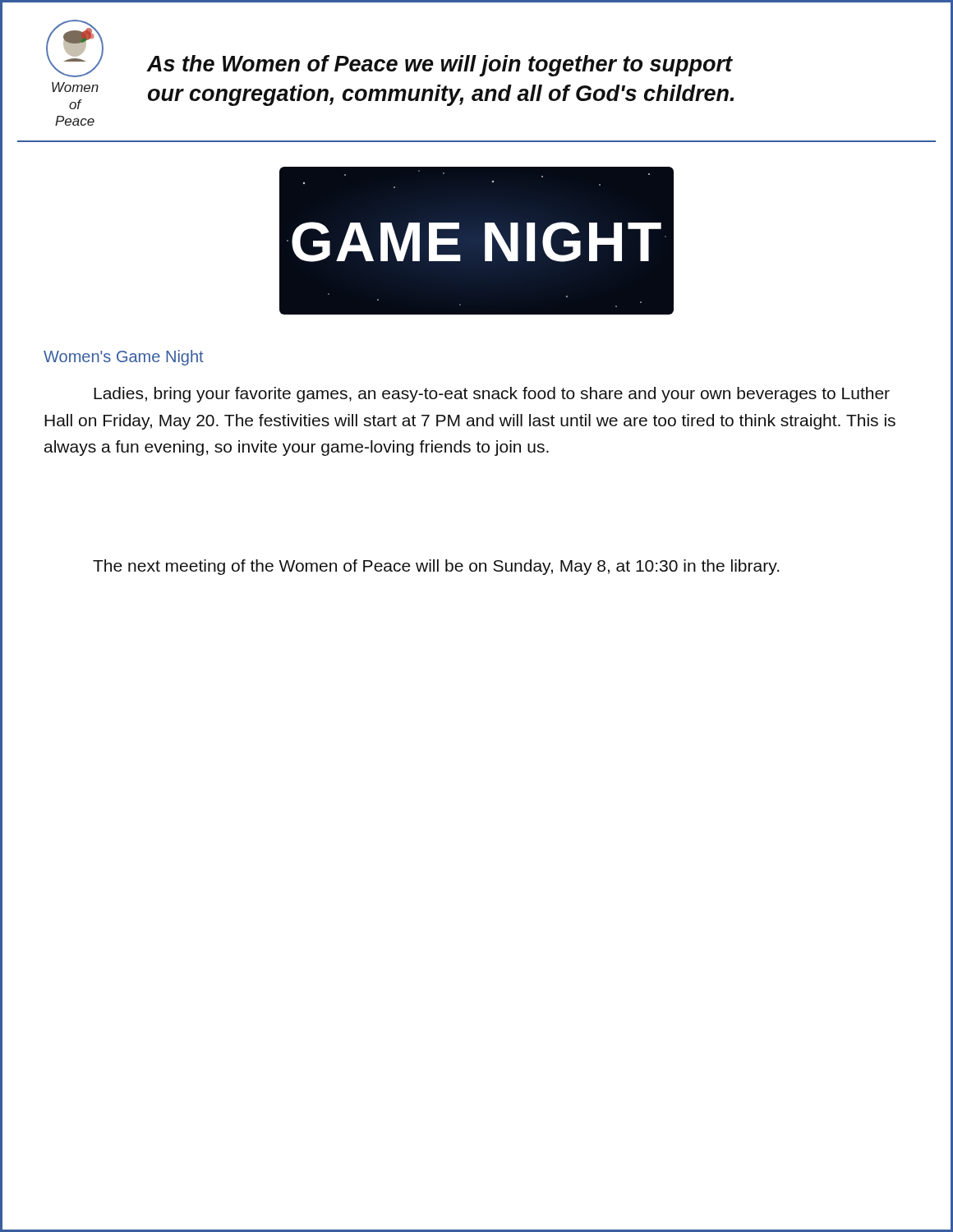Image resolution: width=953 pixels, height=1232 pixels.
Task: Find the logo
Action: click(x=75, y=75)
